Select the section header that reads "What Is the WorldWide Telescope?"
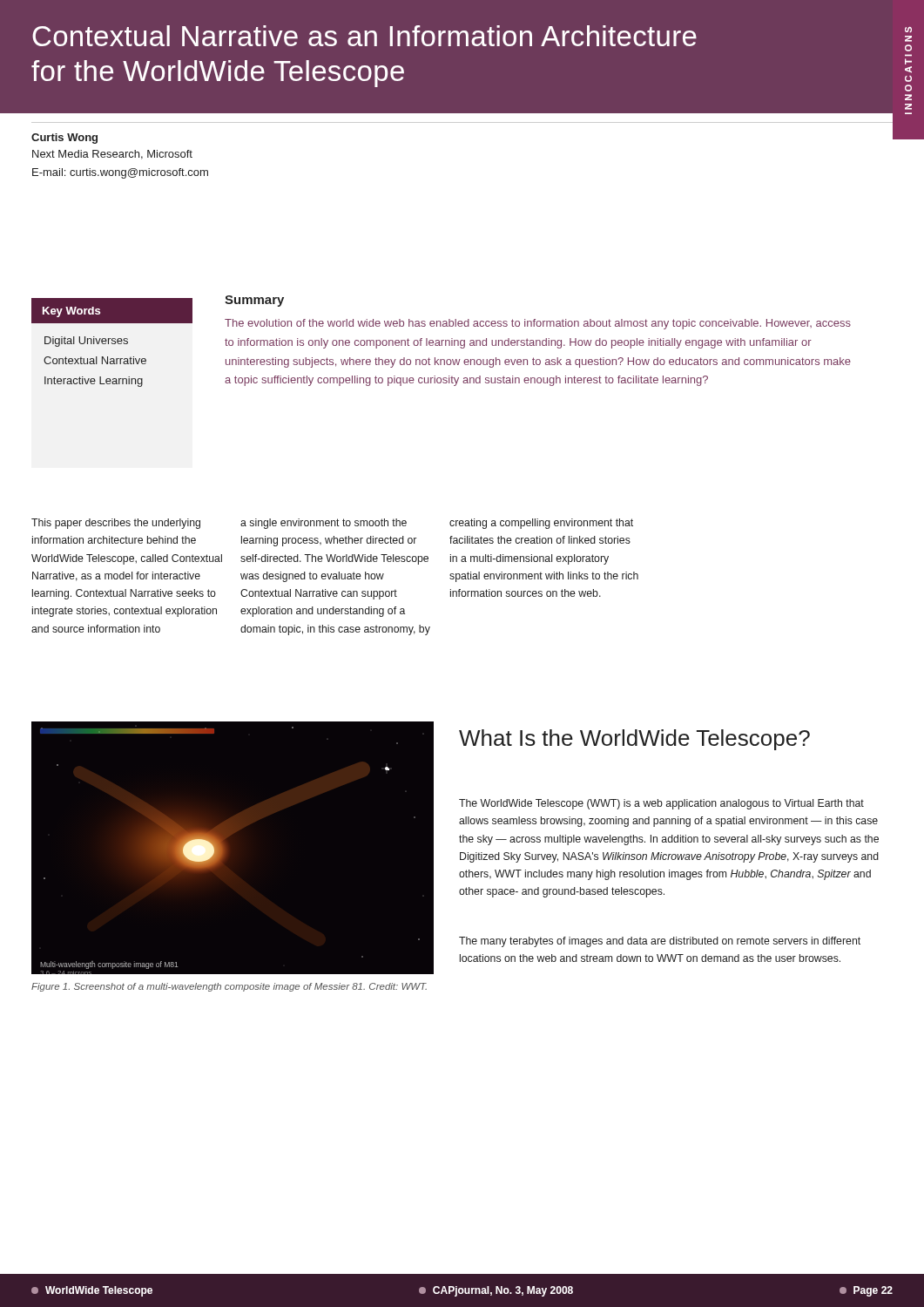Image resolution: width=924 pixels, height=1307 pixels. click(x=635, y=738)
